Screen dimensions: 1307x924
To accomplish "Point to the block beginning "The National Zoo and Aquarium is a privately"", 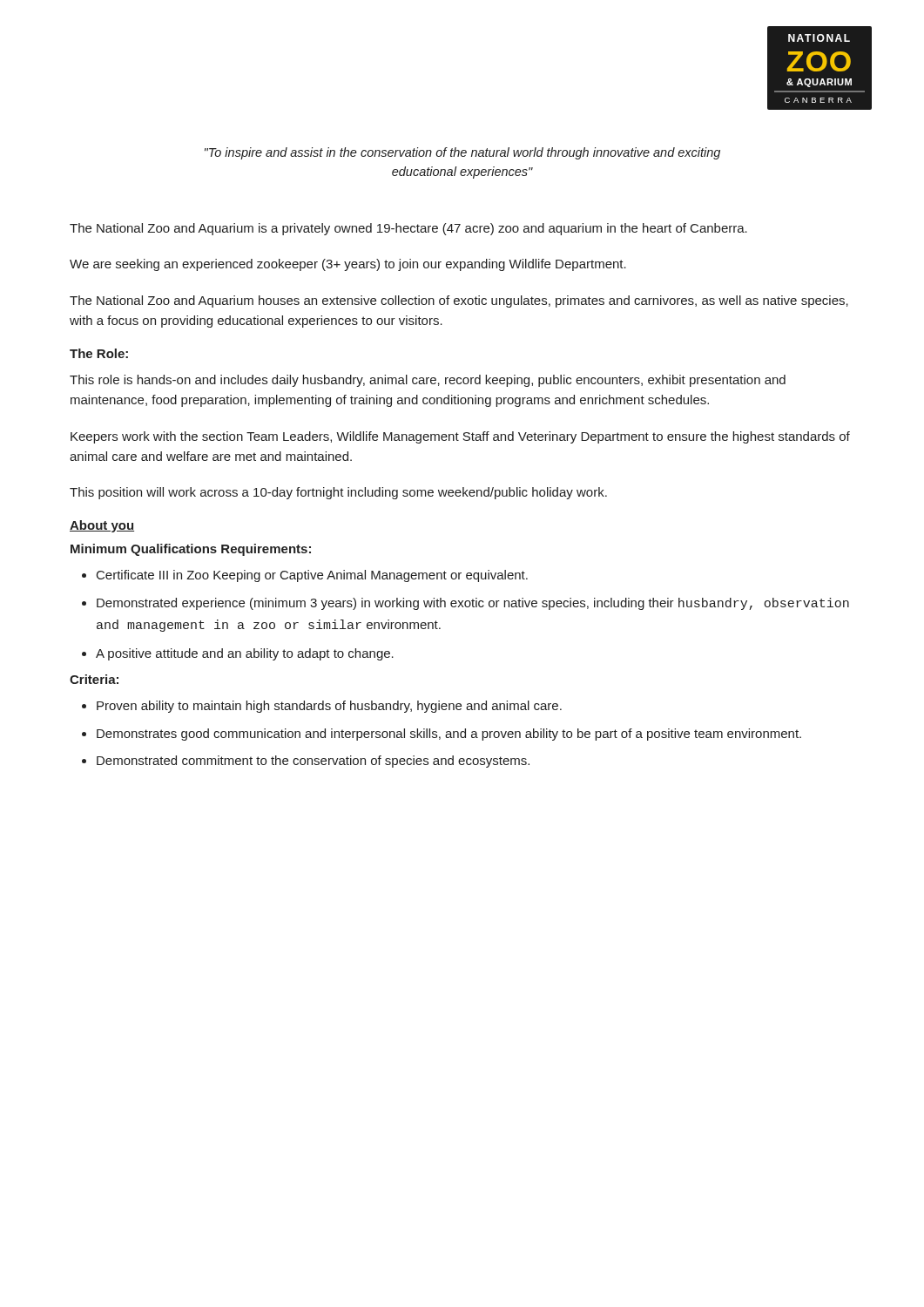I will tap(409, 228).
